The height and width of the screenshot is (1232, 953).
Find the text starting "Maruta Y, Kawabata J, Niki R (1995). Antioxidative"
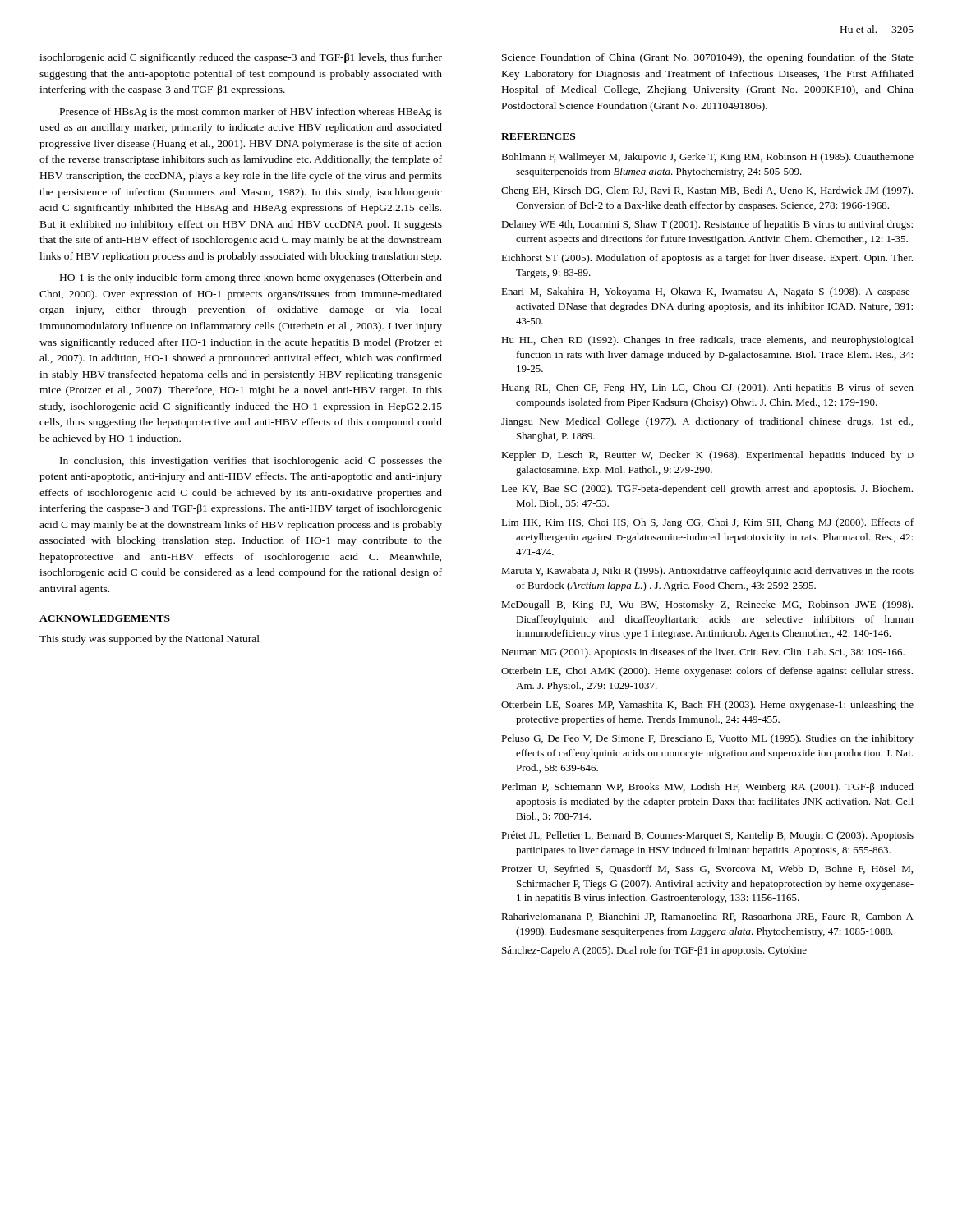(707, 578)
